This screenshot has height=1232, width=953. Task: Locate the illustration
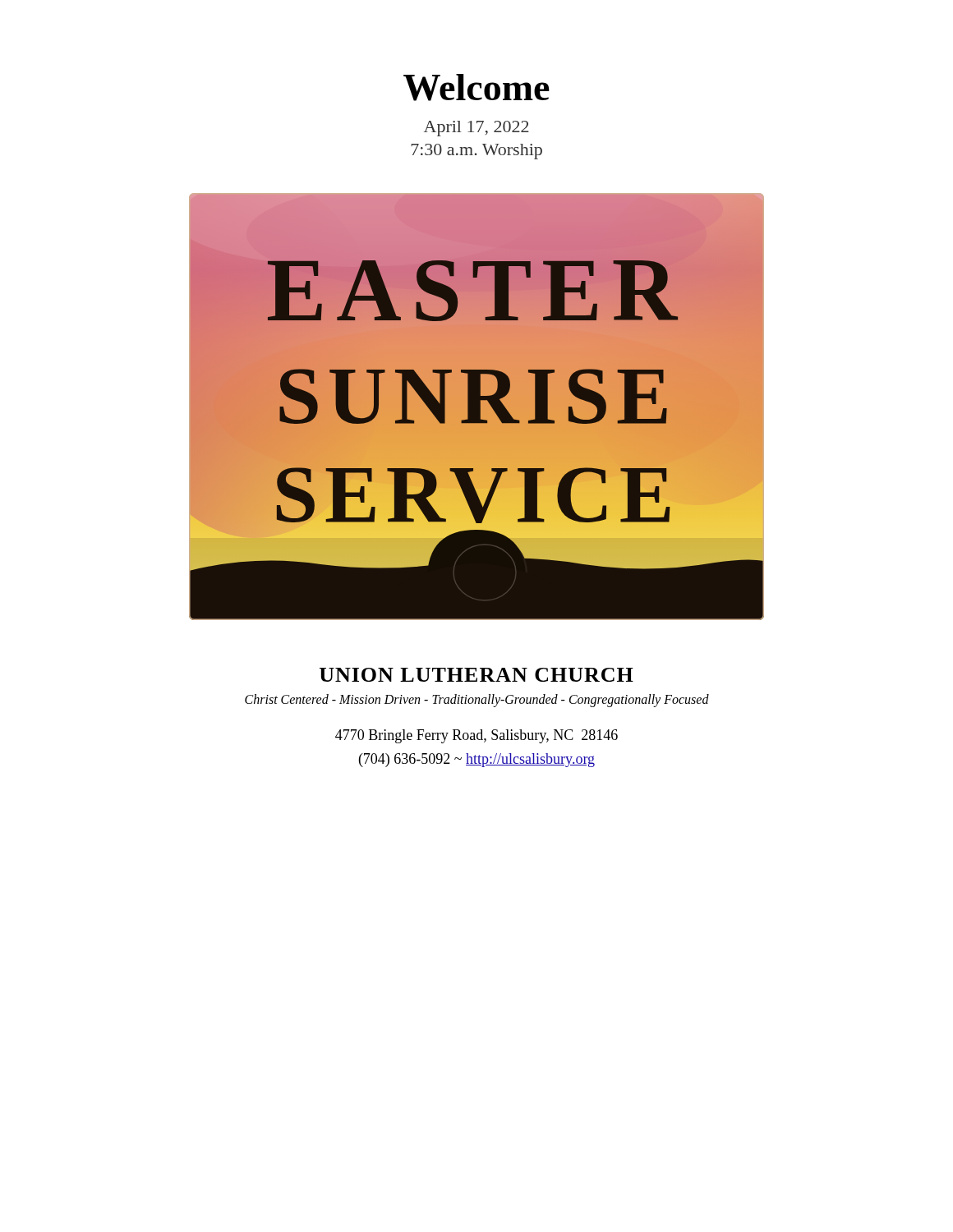pos(476,408)
